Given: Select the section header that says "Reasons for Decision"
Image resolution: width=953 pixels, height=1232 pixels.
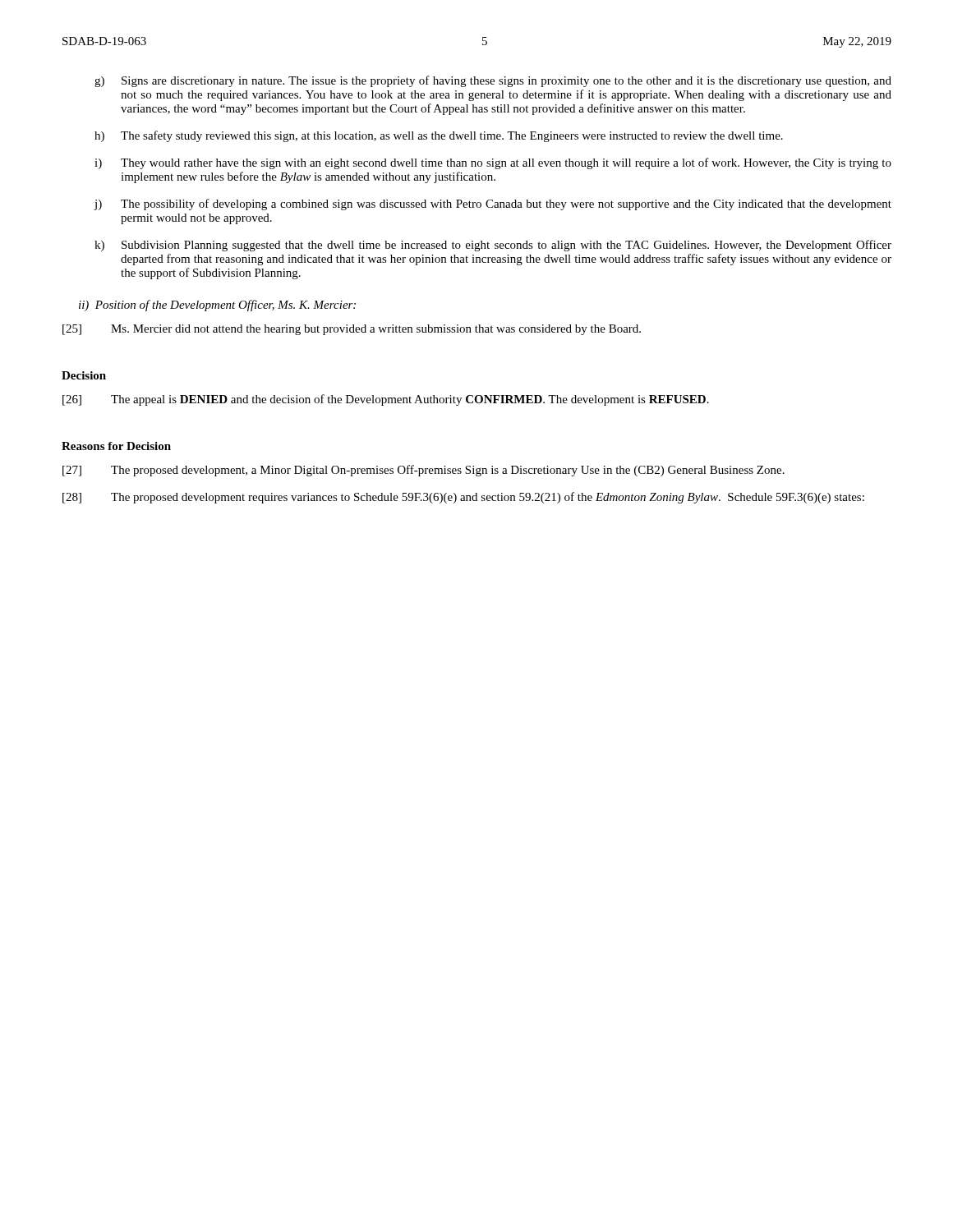Looking at the screenshot, I should [116, 446].
